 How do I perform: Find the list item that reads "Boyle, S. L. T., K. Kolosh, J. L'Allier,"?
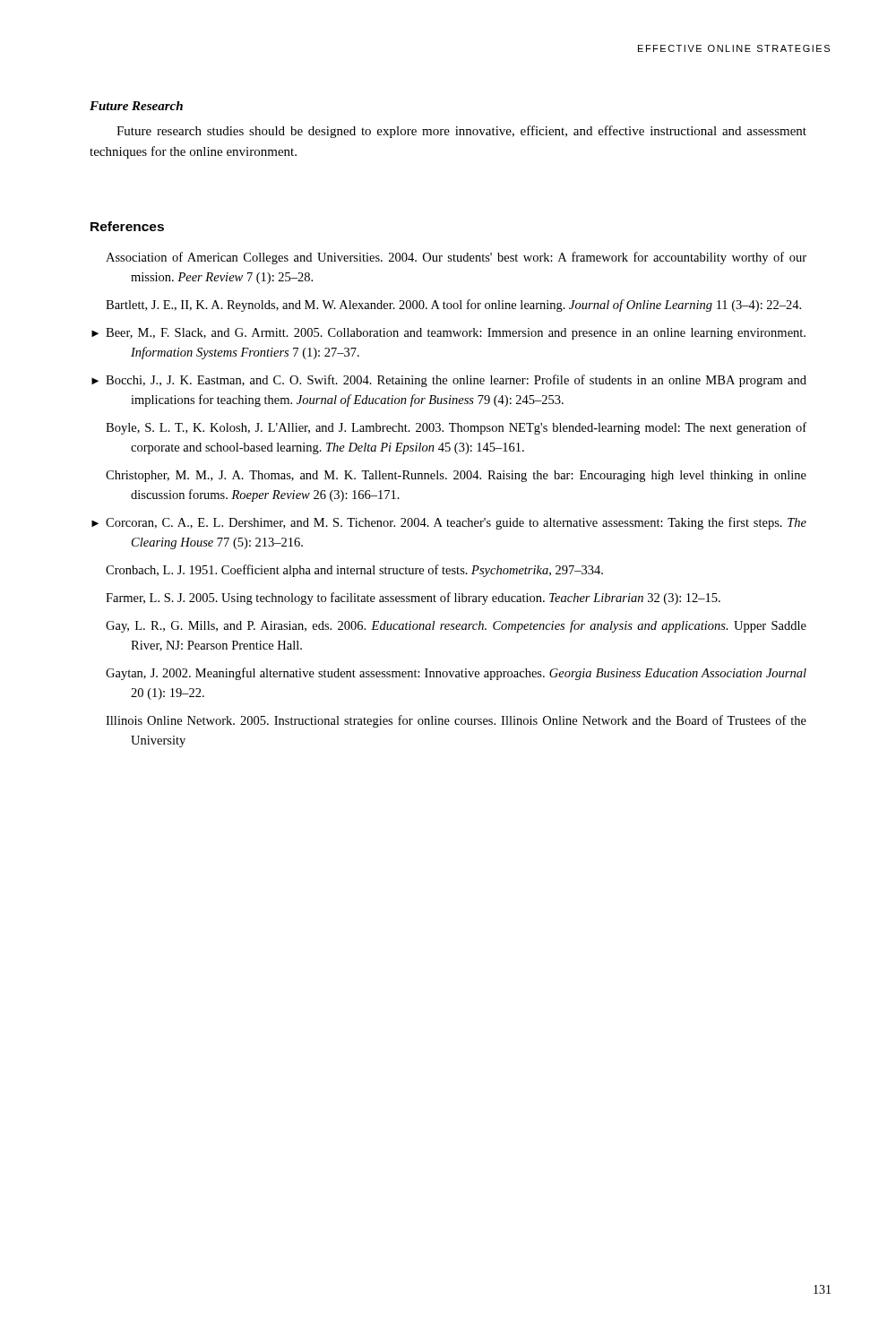point(456,437)
